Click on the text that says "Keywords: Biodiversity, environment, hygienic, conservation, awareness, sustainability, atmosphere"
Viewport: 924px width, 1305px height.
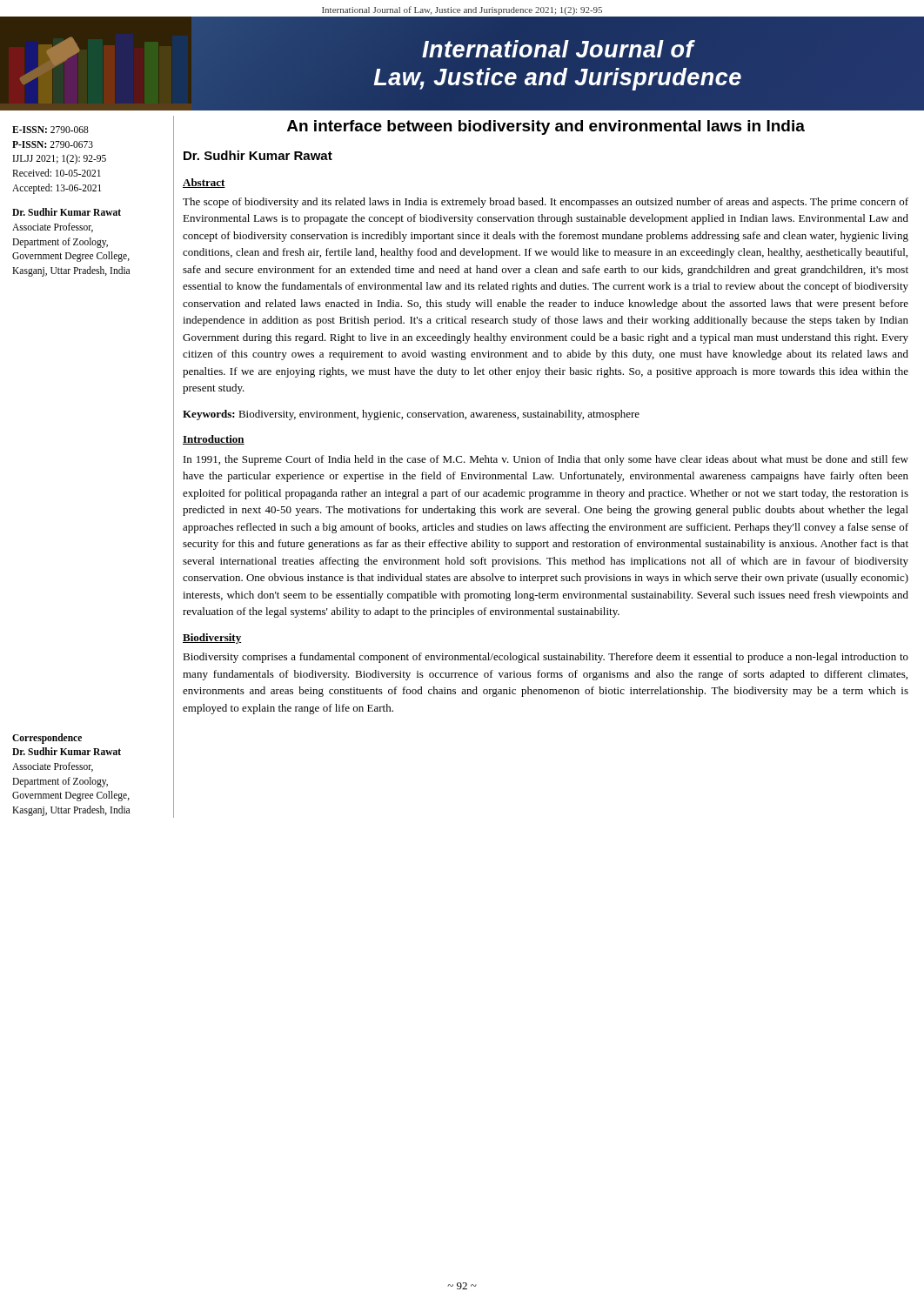click(411, 413)
